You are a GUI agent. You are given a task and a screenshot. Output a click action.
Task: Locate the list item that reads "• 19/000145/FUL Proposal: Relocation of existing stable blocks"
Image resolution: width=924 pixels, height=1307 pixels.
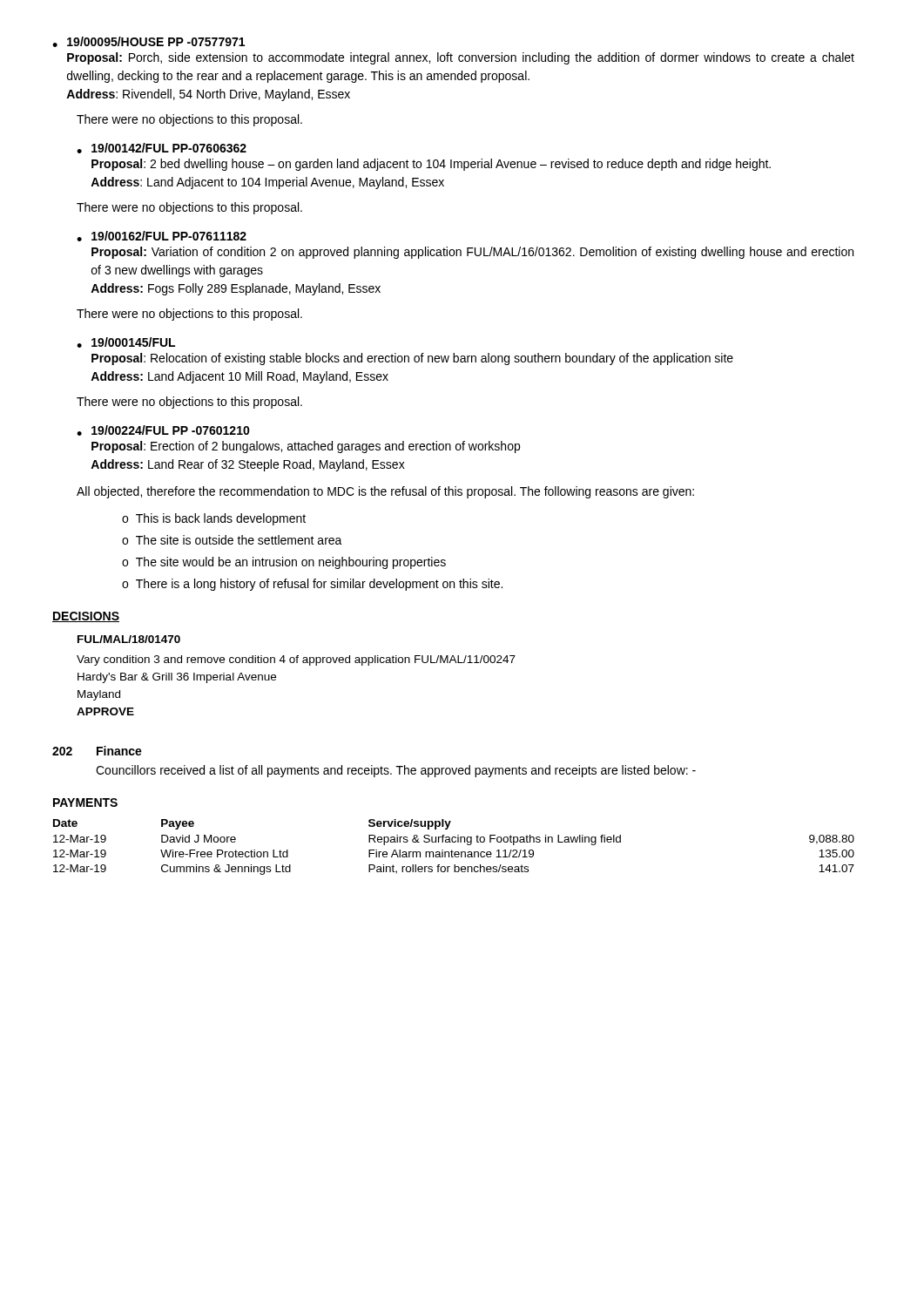pyautogui.click(x=465, y=361)
